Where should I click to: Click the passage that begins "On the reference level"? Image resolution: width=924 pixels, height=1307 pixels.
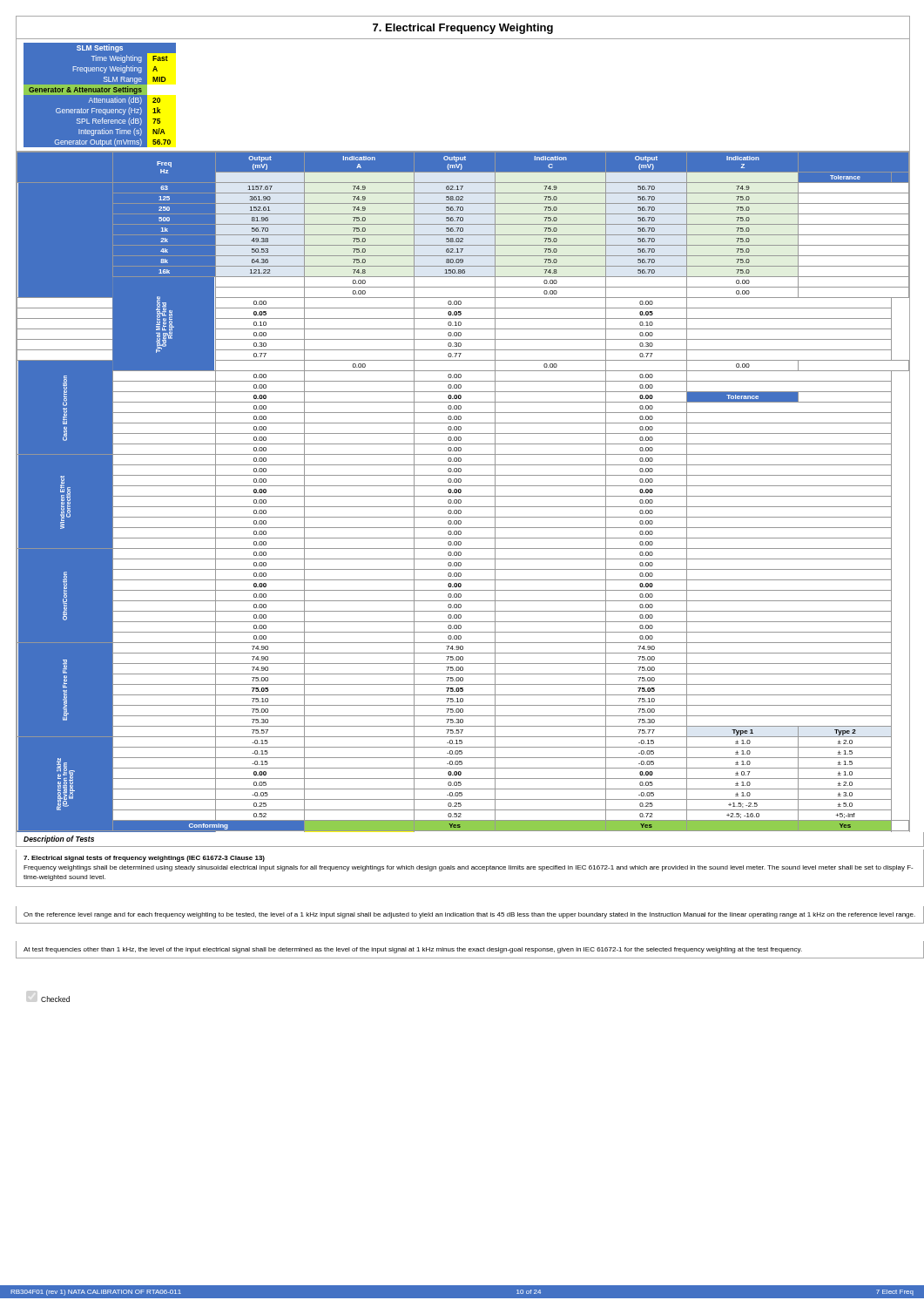click(469, 915)
